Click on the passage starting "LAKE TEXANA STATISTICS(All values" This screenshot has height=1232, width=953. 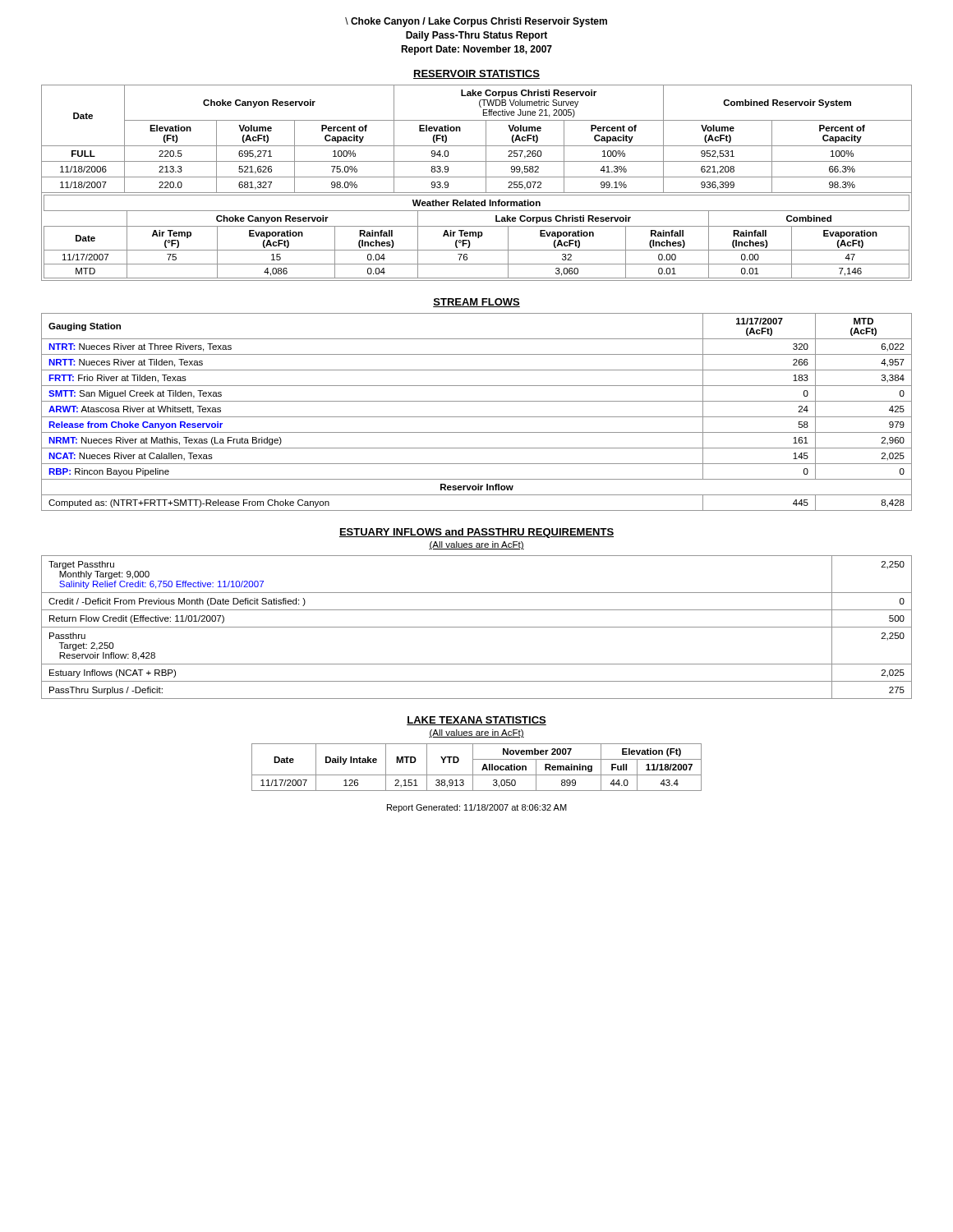pos(476,726)
